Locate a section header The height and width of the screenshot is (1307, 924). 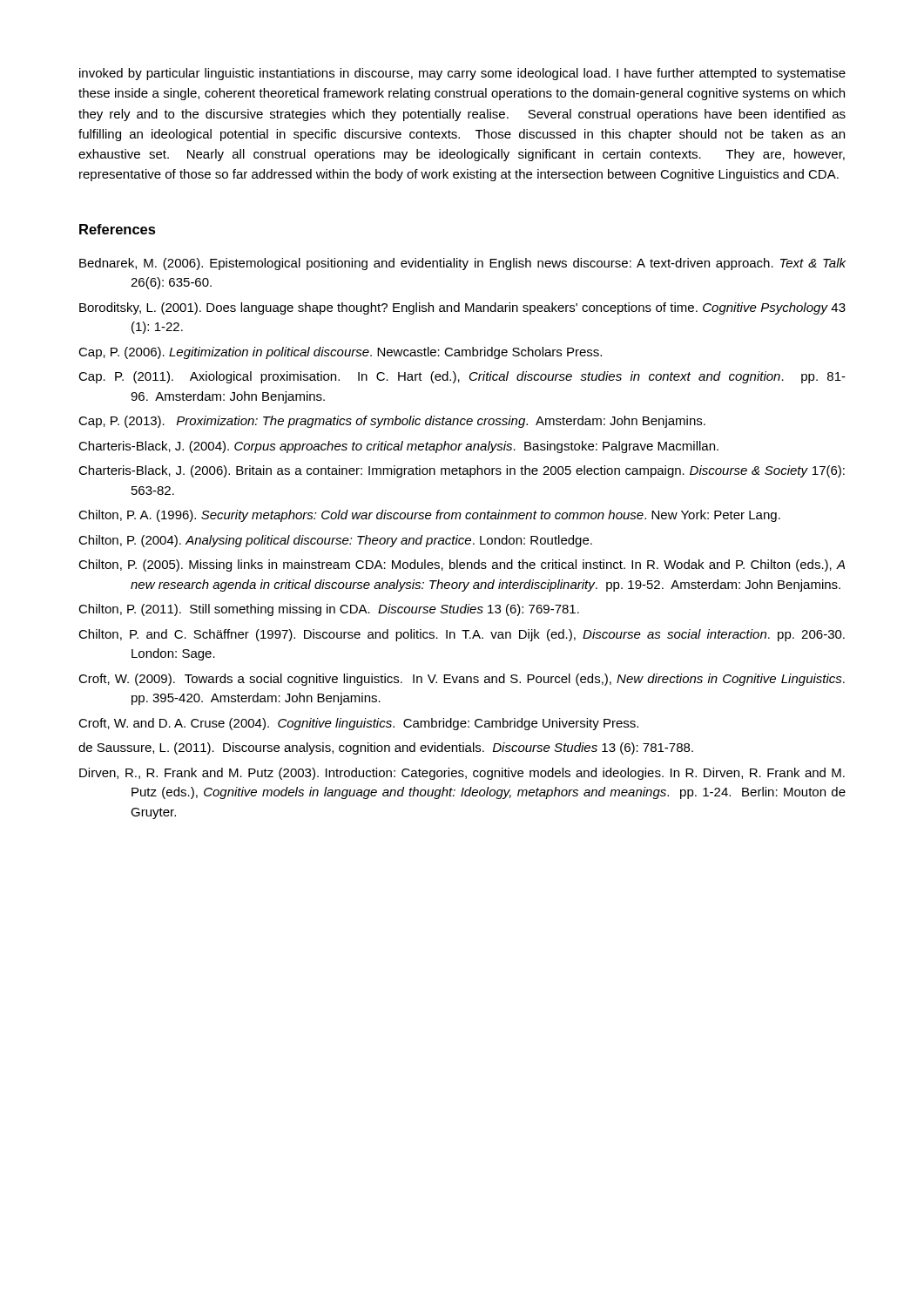[x=117, y=229]
